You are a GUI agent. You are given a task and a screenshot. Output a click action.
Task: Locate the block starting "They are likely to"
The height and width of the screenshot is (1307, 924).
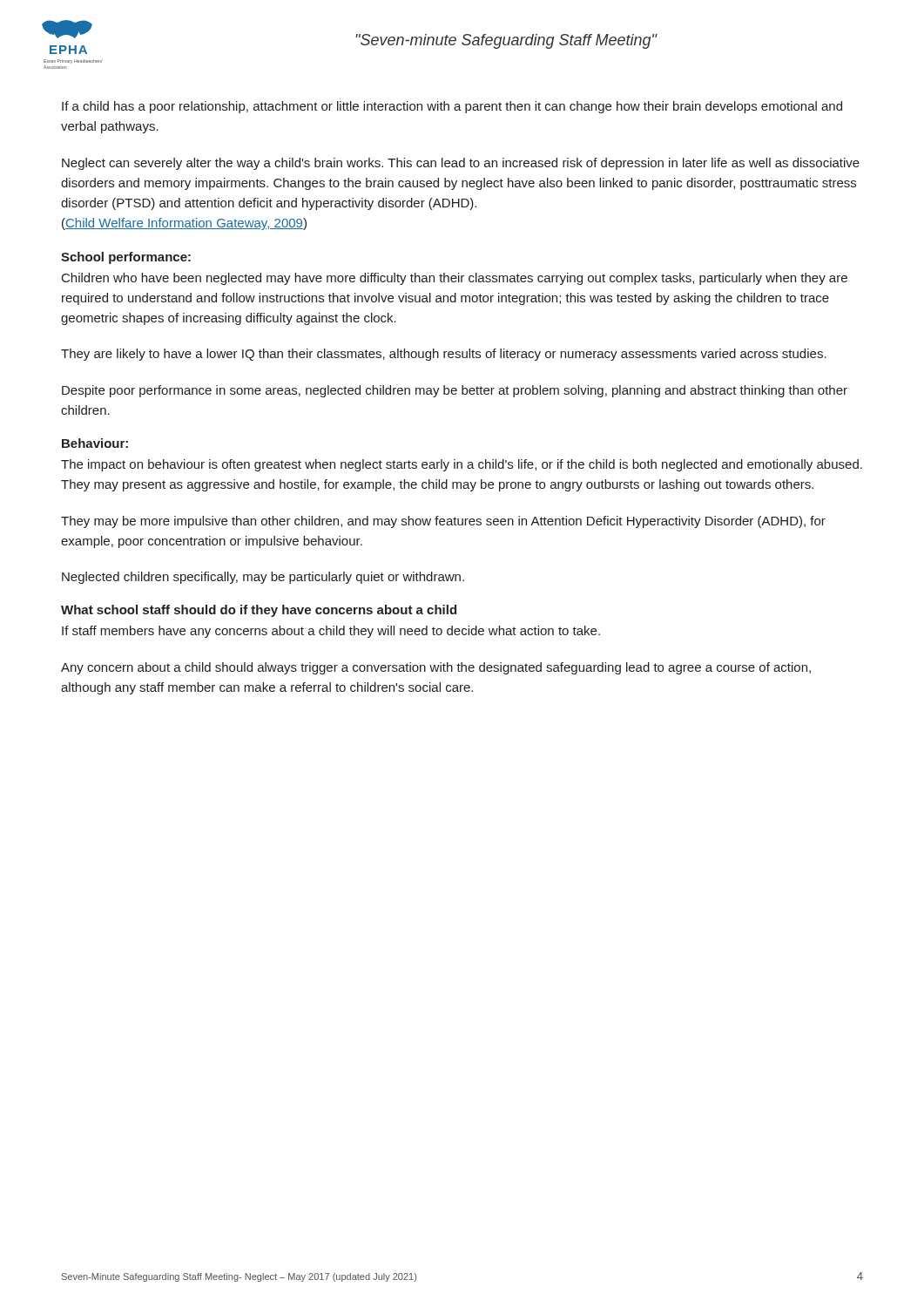pos(444,354)
